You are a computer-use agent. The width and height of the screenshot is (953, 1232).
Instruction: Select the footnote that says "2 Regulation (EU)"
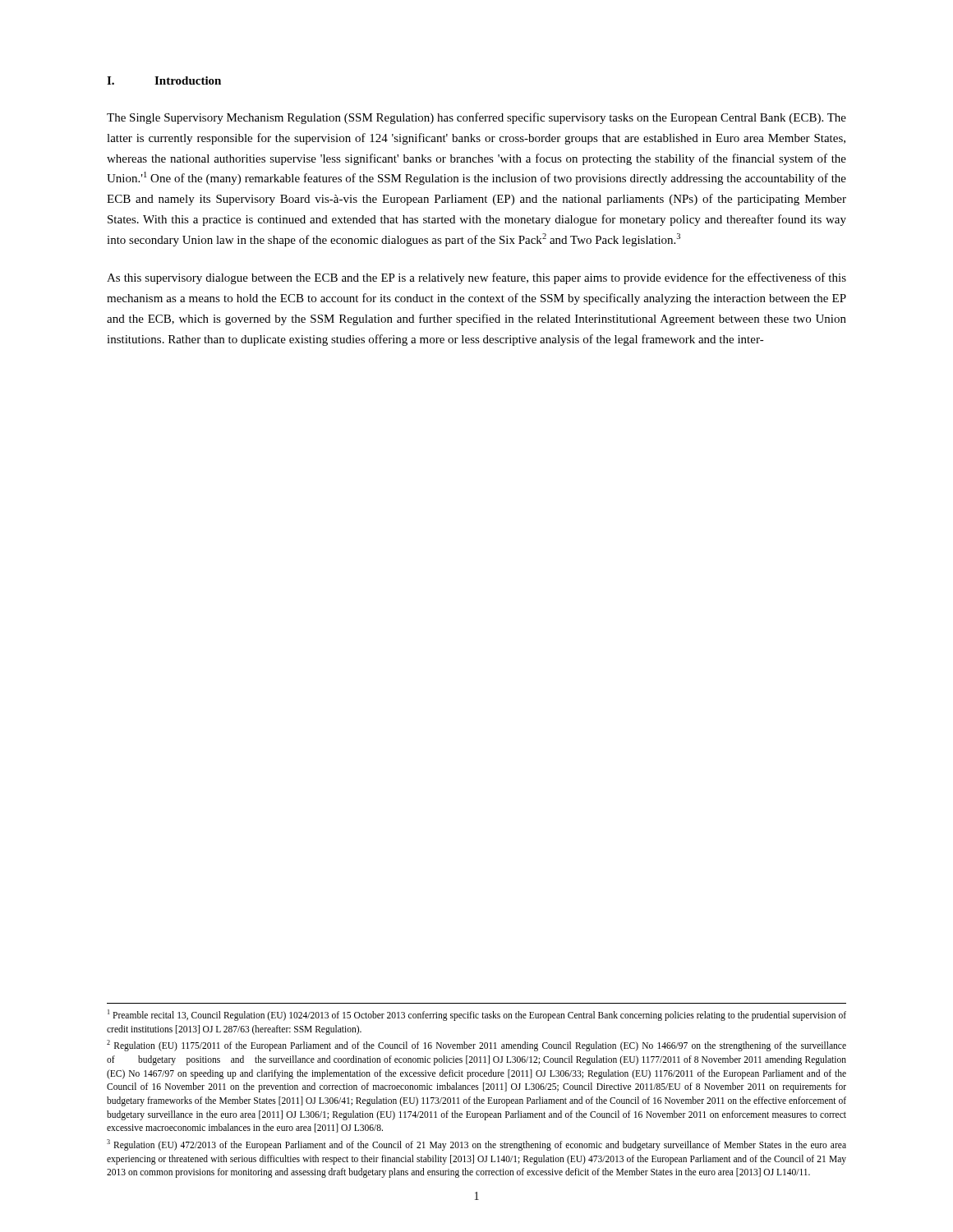476,1086
